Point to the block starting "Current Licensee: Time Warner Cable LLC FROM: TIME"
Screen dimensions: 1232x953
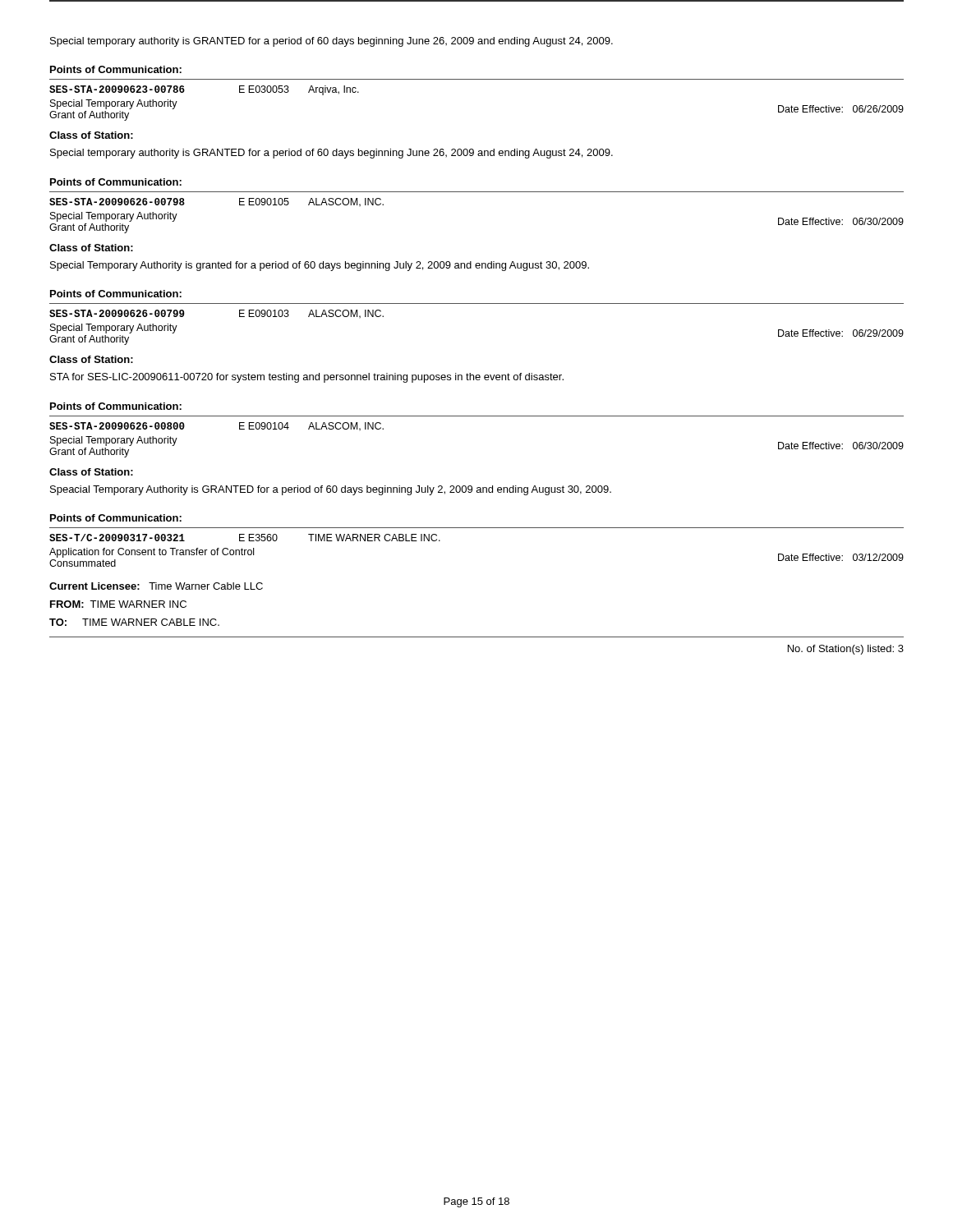[156, 604]
